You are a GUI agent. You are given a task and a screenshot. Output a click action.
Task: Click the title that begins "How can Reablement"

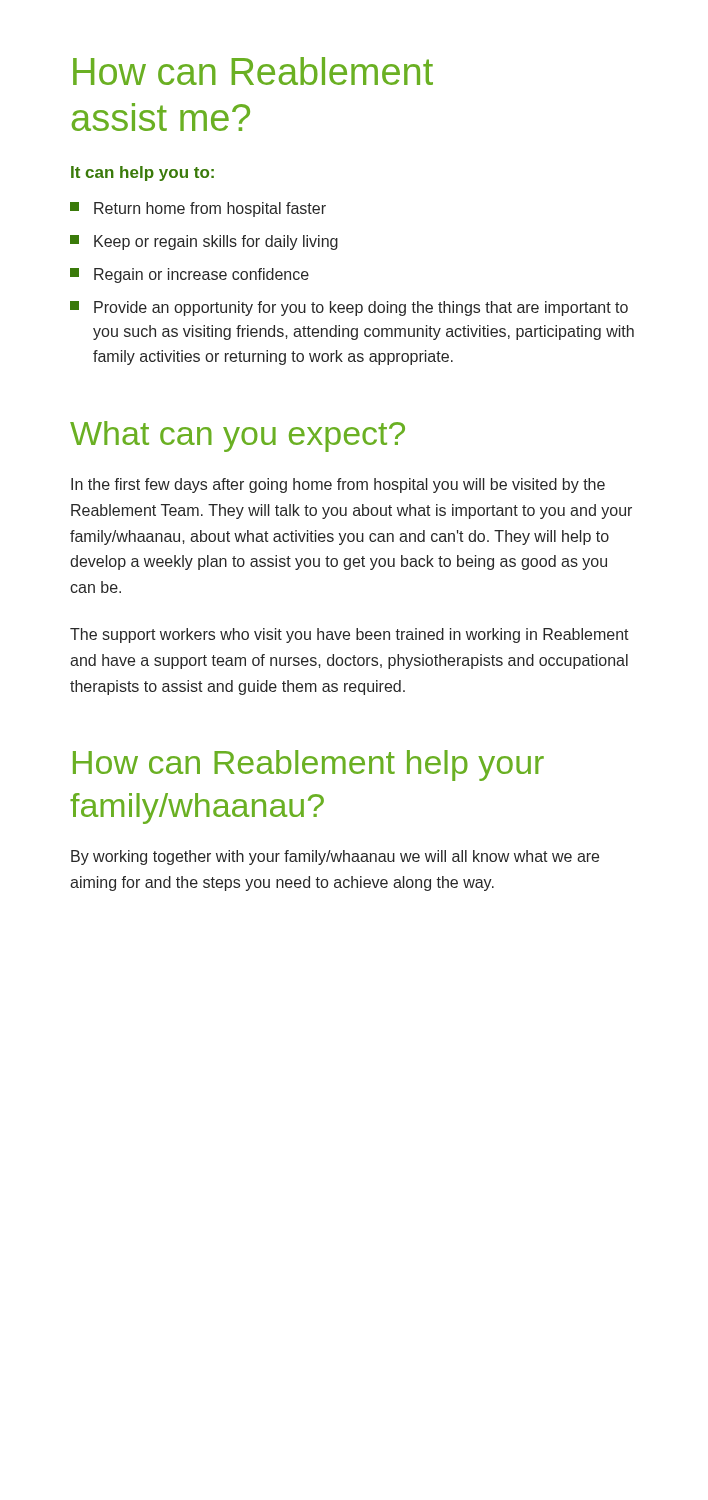[354, 784]
